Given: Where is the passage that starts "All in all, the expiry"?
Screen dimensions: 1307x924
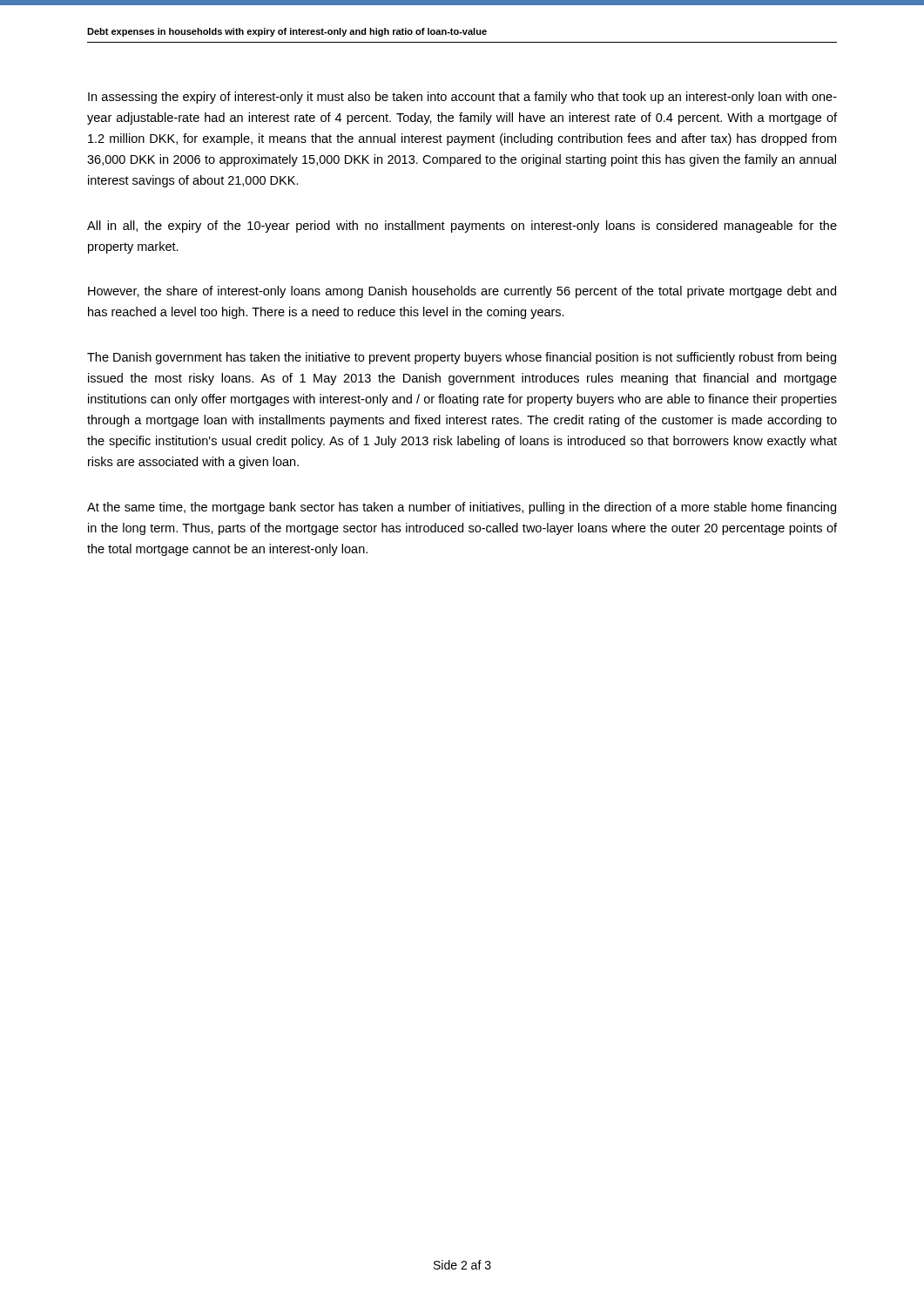Looking at the screenshot, I should pyautogui.click(x=462, y=236).
